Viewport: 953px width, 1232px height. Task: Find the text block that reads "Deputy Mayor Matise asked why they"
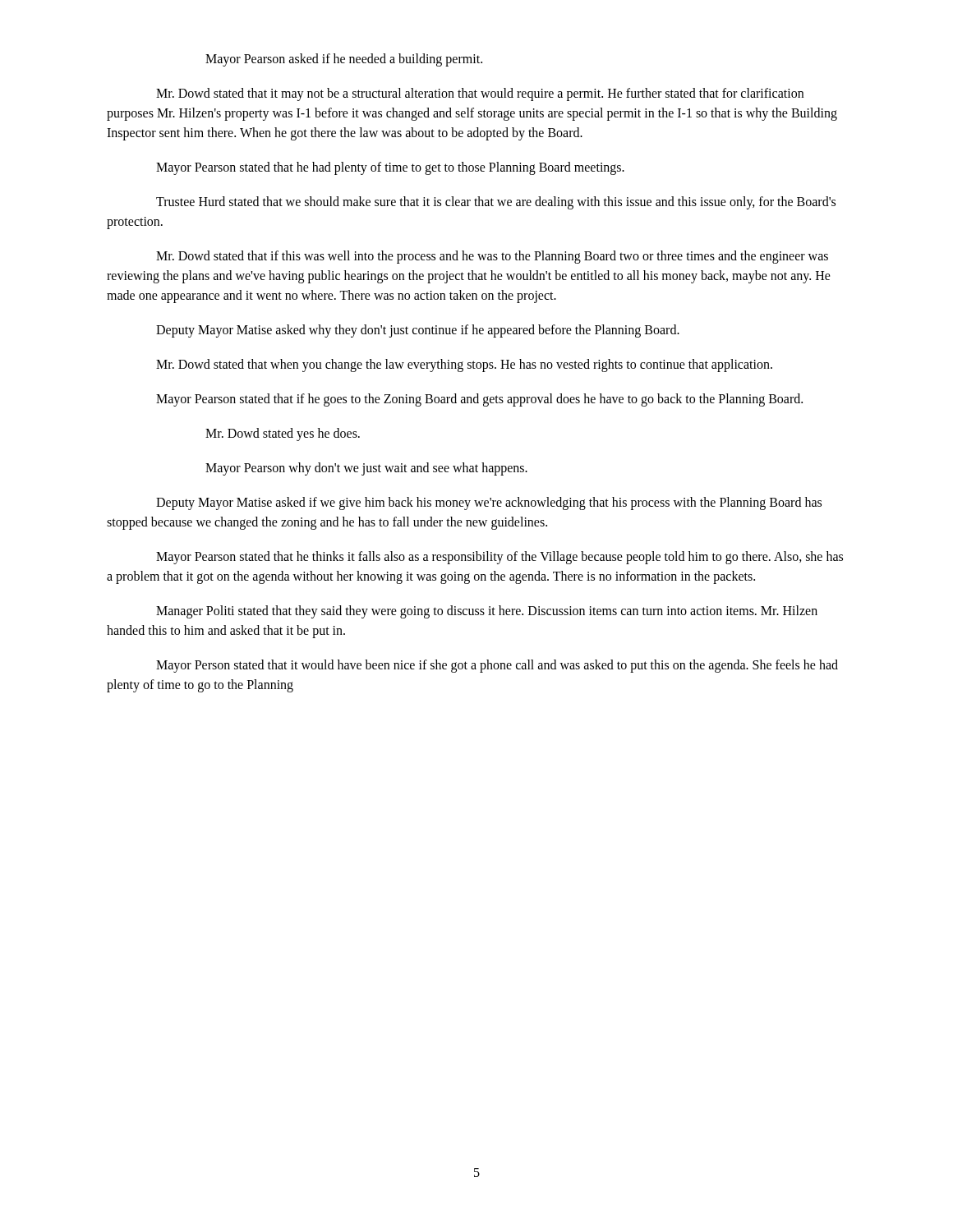pyautogui.click(x=418, y=330)
